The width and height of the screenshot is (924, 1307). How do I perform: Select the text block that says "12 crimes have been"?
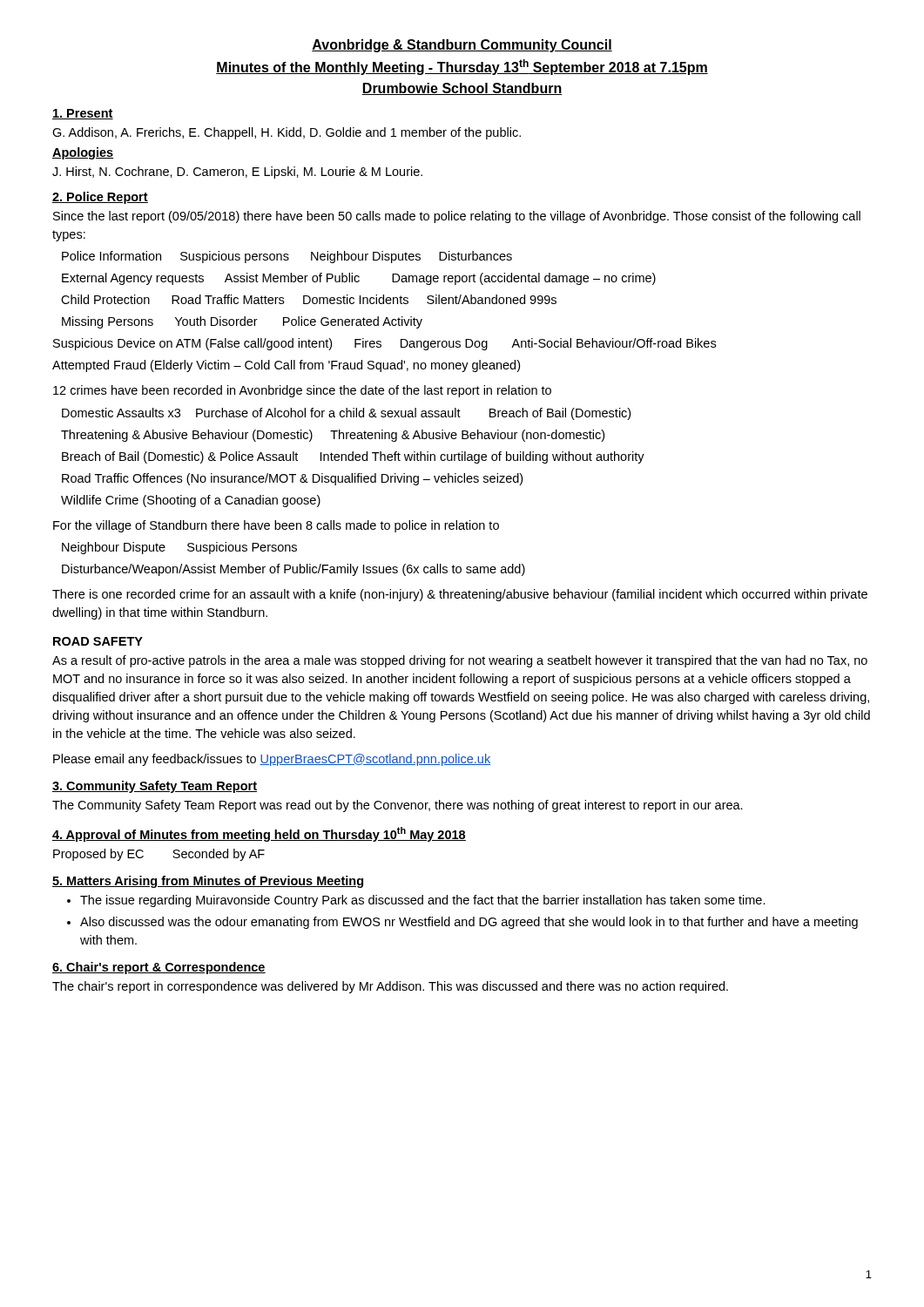click(462, 446)
